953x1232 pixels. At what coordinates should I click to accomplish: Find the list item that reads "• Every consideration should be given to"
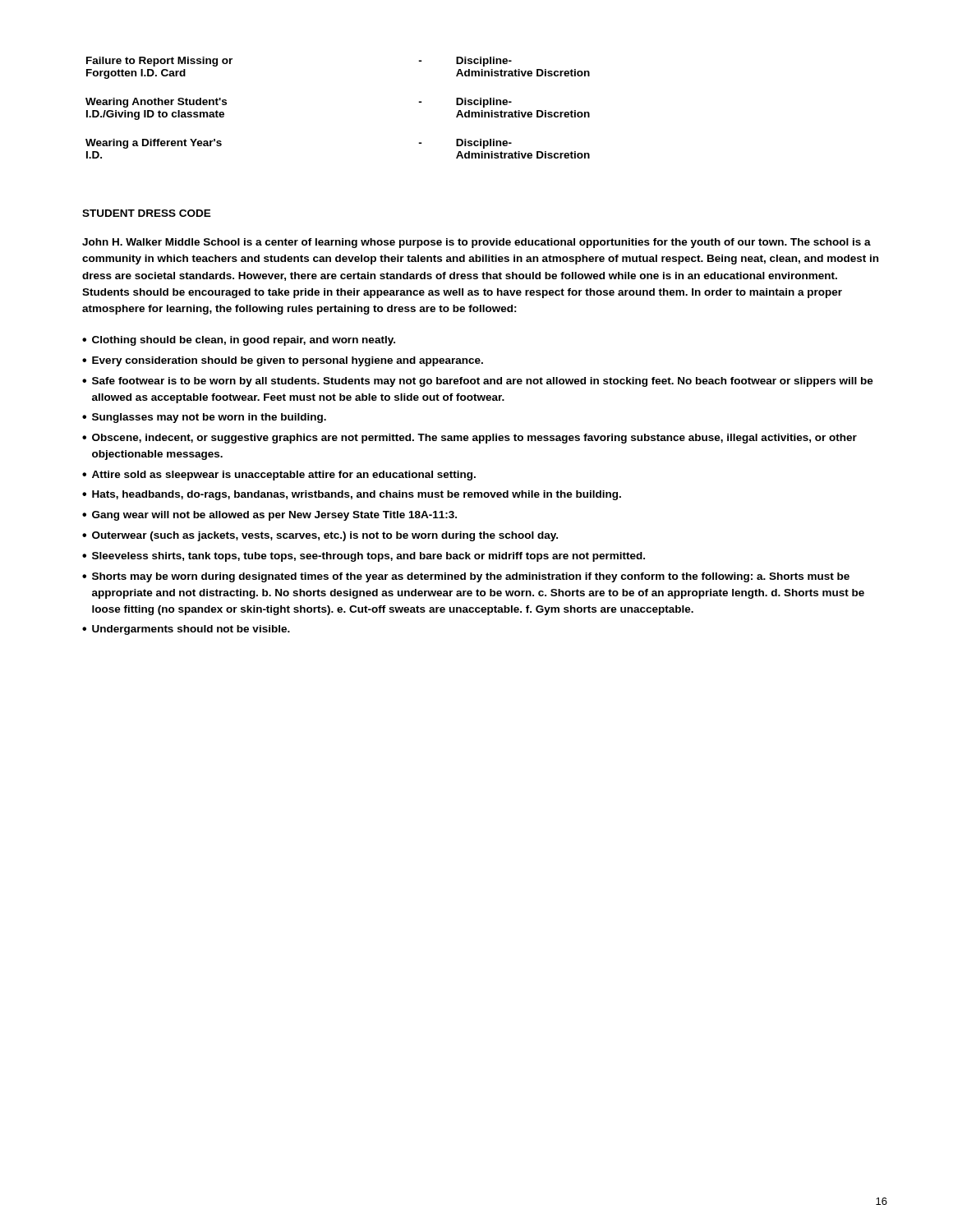(485, 361)
